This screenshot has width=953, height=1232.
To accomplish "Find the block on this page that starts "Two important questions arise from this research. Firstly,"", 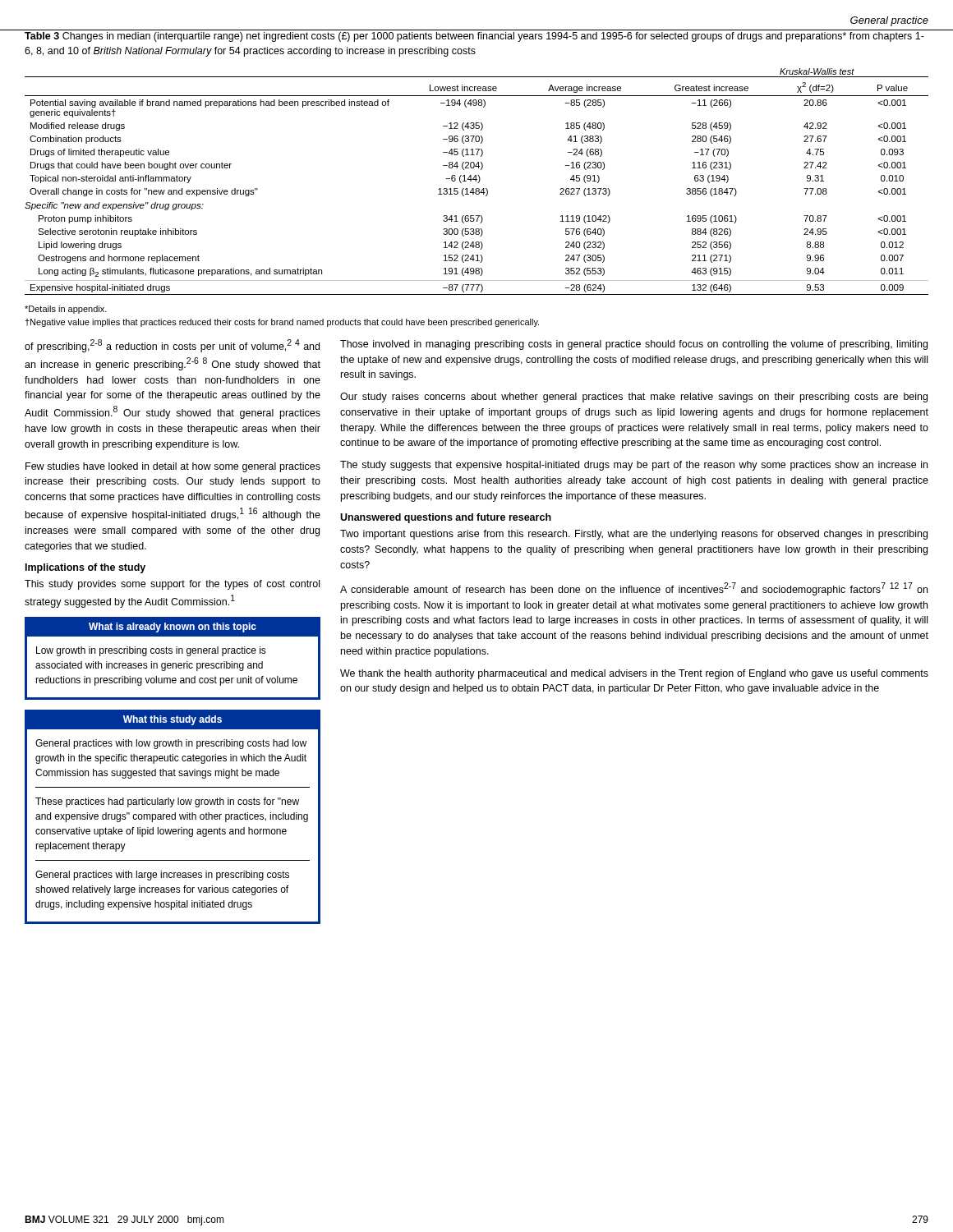I will (634, 550).
